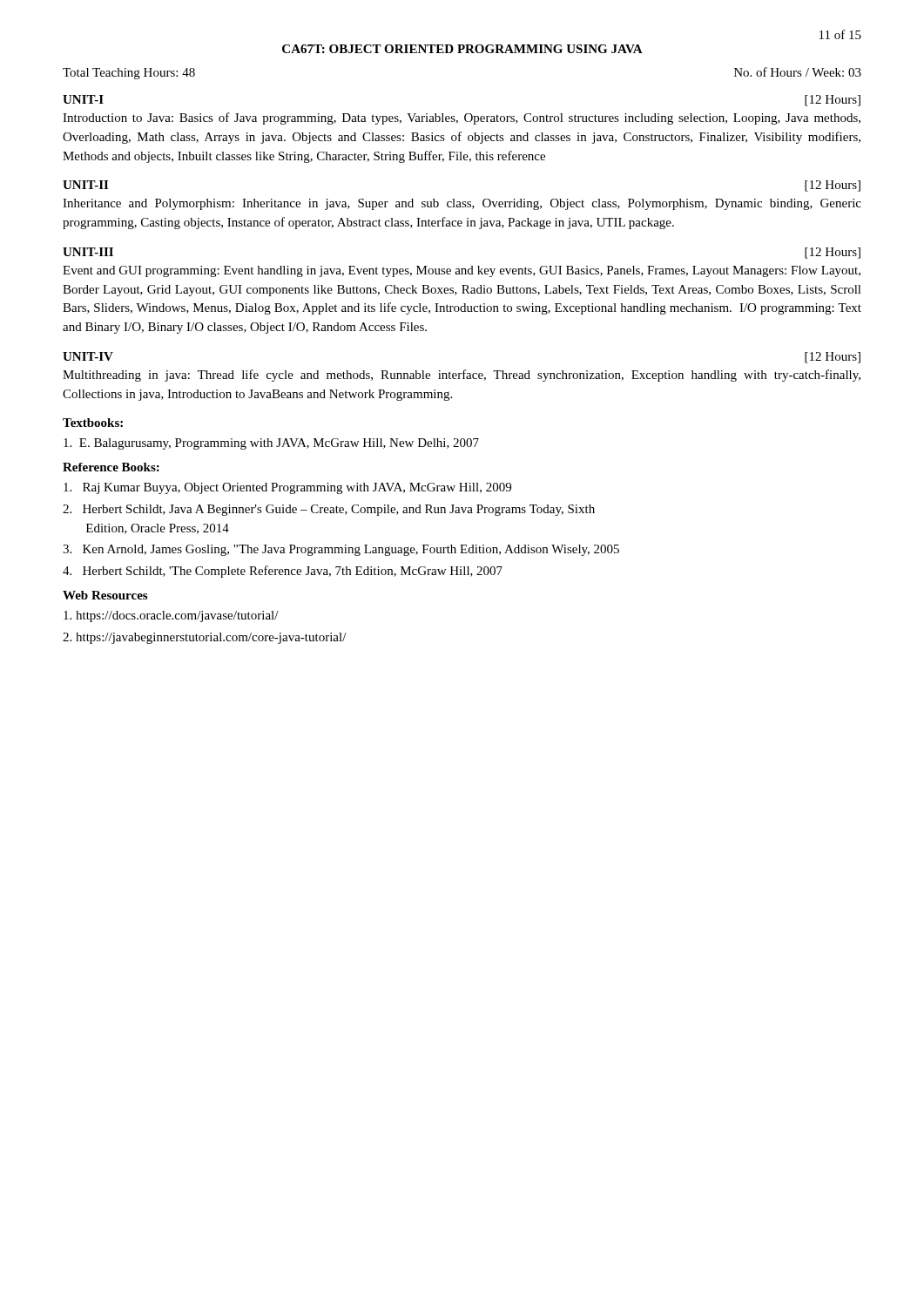Locate the text block containing "Event and GUI"
The height and width of the screenshot is (1307, 924).
coord(462,298)
